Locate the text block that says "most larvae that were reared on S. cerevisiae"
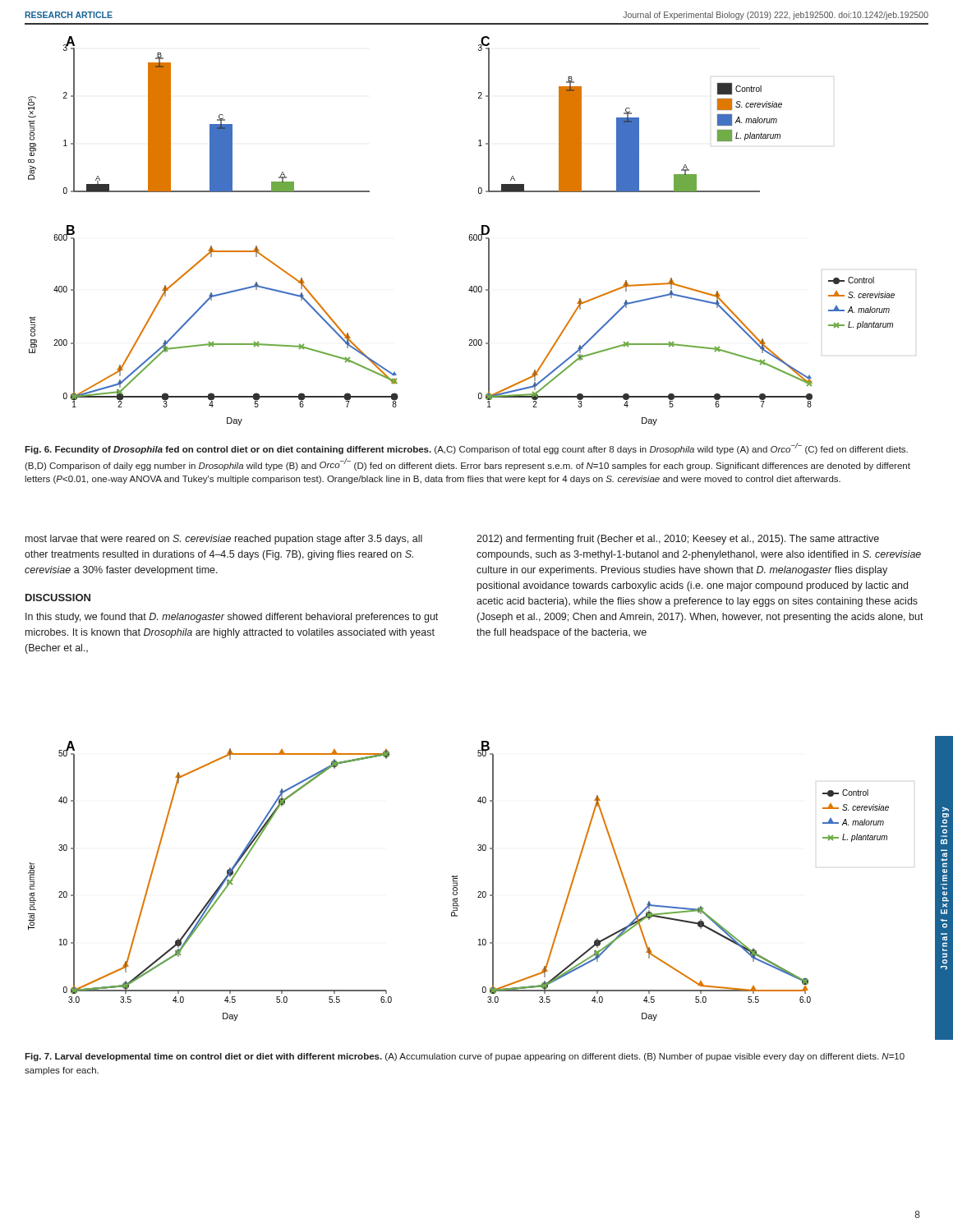 224,554
